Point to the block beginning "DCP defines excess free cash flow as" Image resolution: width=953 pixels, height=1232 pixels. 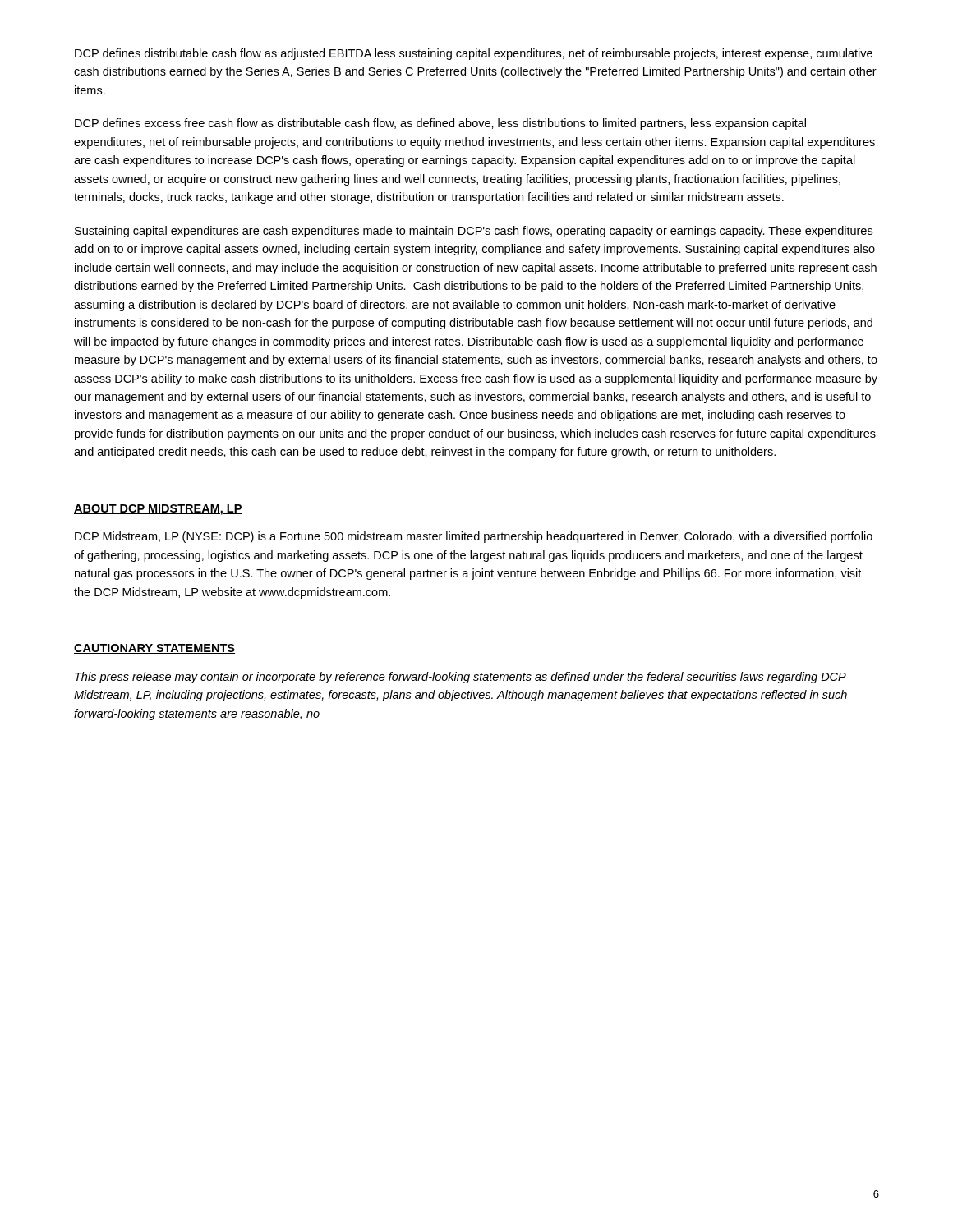point(475,160)
